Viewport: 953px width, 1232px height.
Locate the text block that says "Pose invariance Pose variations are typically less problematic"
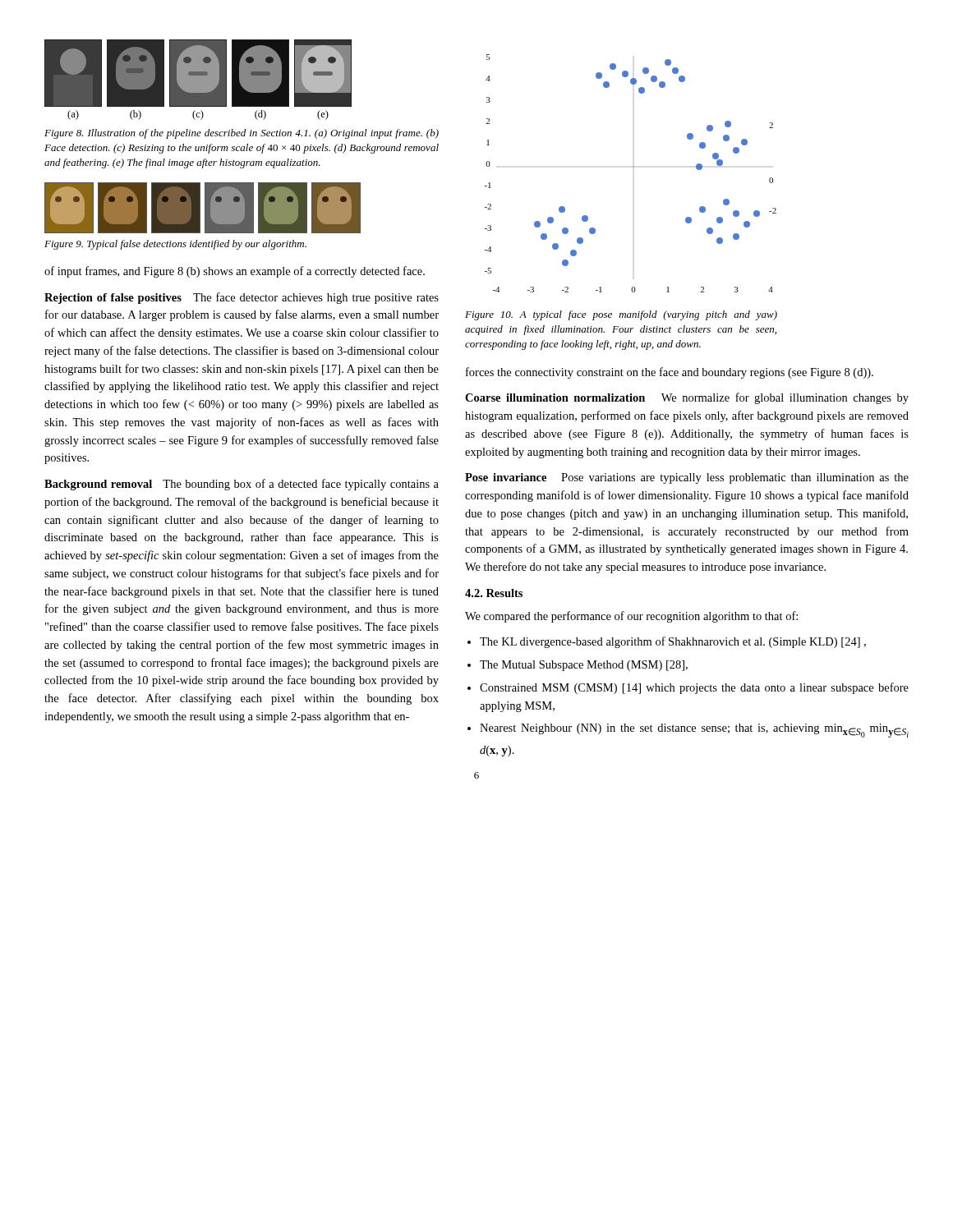[687, 523]
